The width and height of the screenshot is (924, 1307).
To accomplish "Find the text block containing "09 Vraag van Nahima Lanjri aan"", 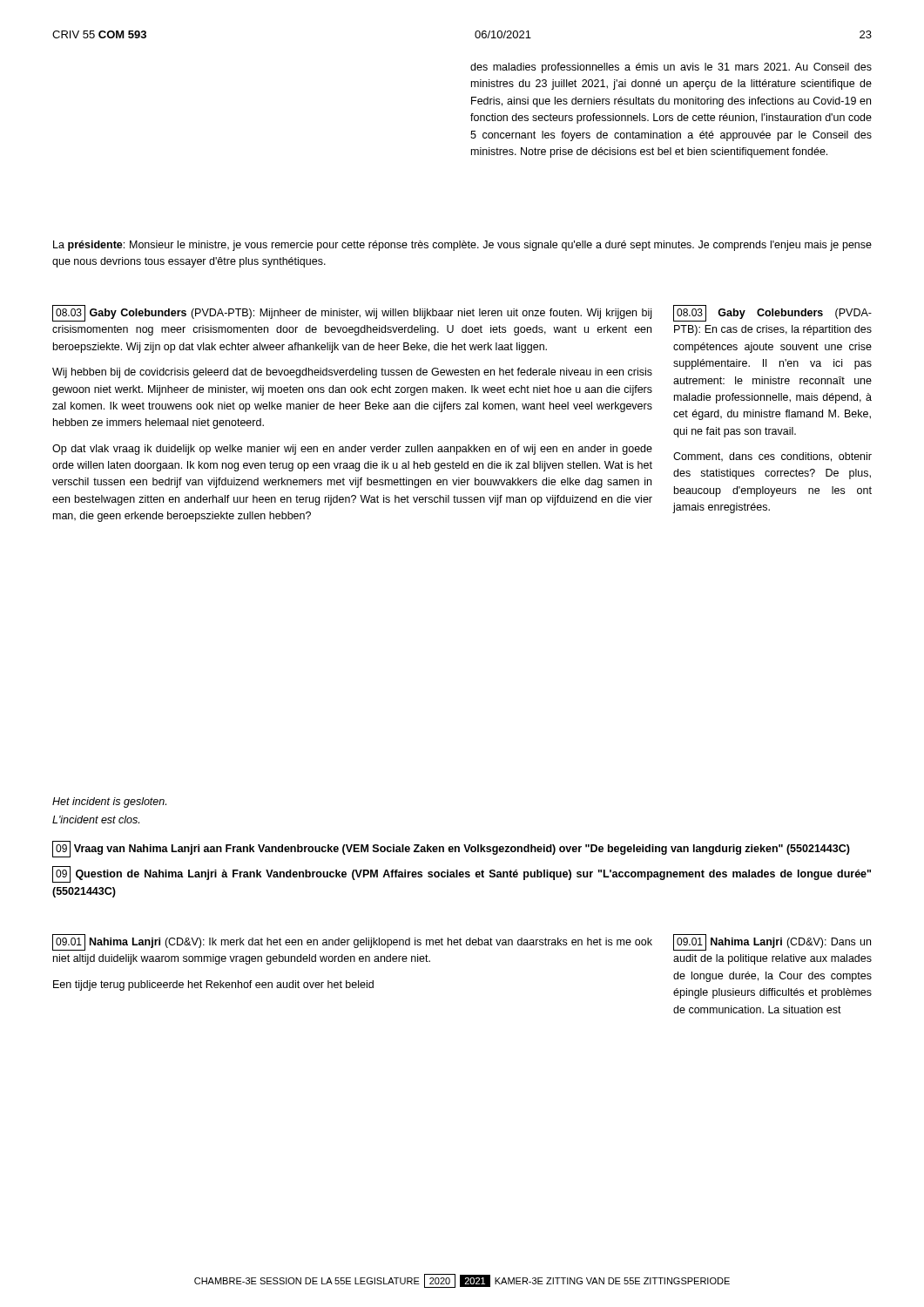I will (462, 871).
